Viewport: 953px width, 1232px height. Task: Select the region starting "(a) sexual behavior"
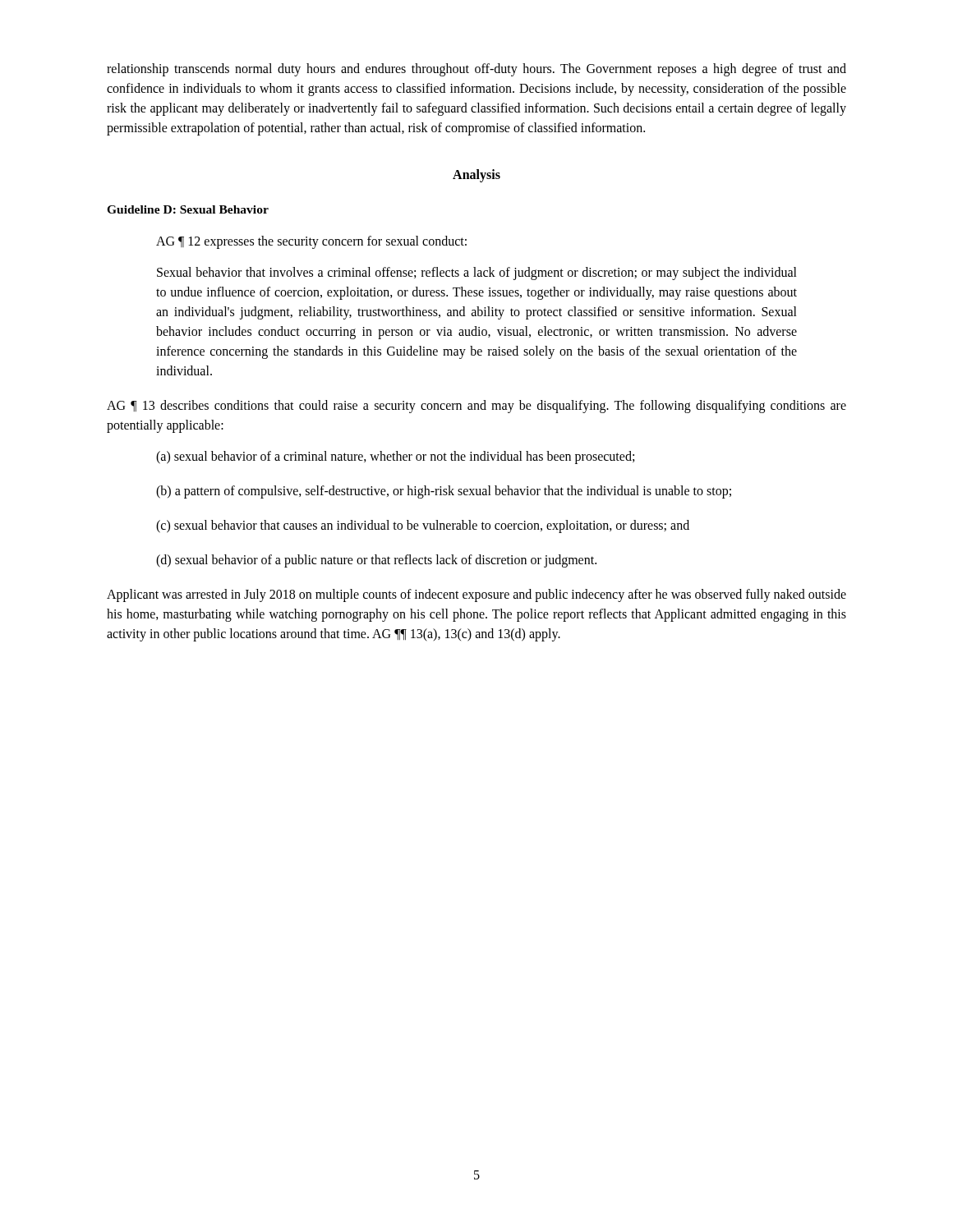click(x=501, y=457)
